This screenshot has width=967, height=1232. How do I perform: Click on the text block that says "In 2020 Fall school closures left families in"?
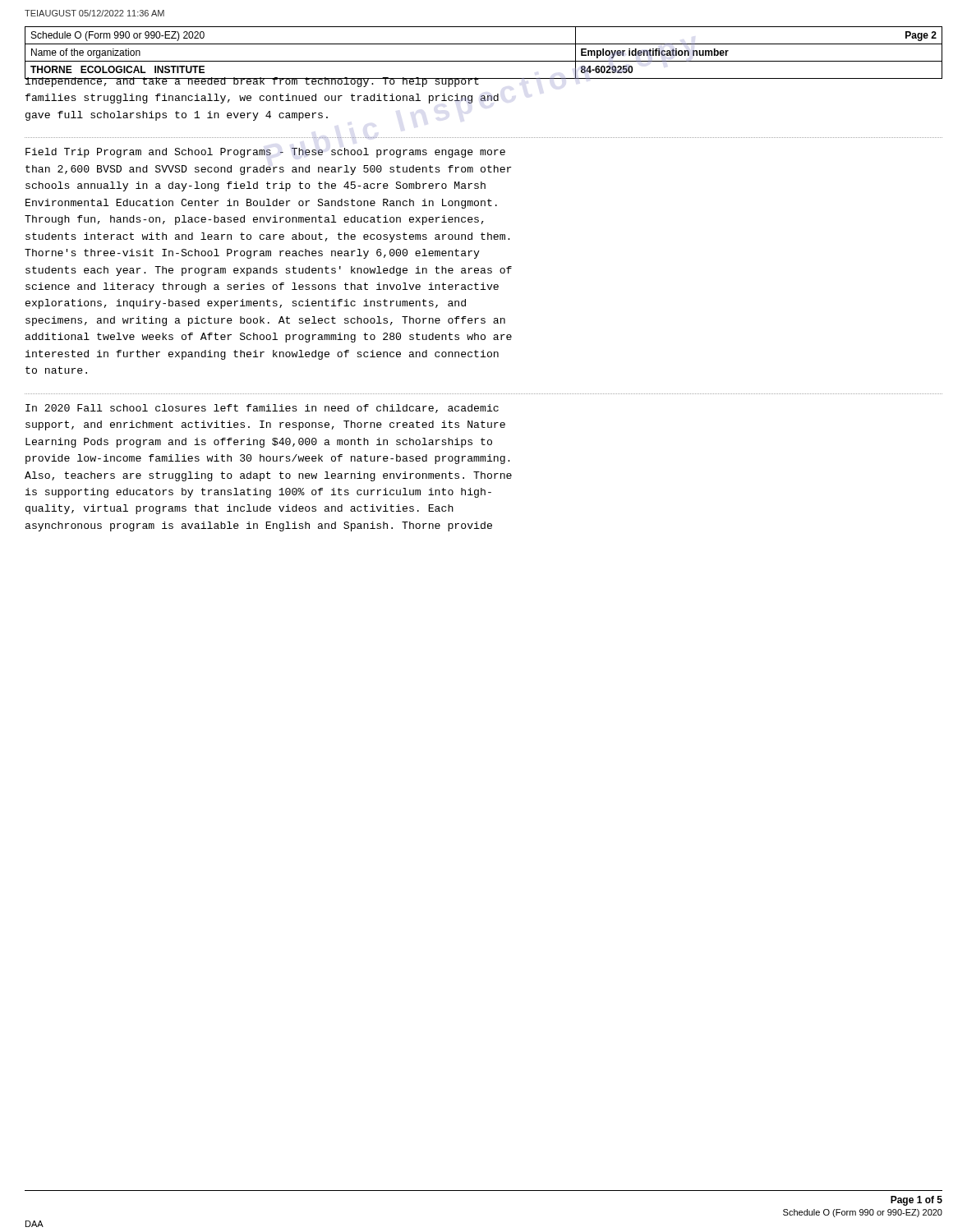pos(484,468)
